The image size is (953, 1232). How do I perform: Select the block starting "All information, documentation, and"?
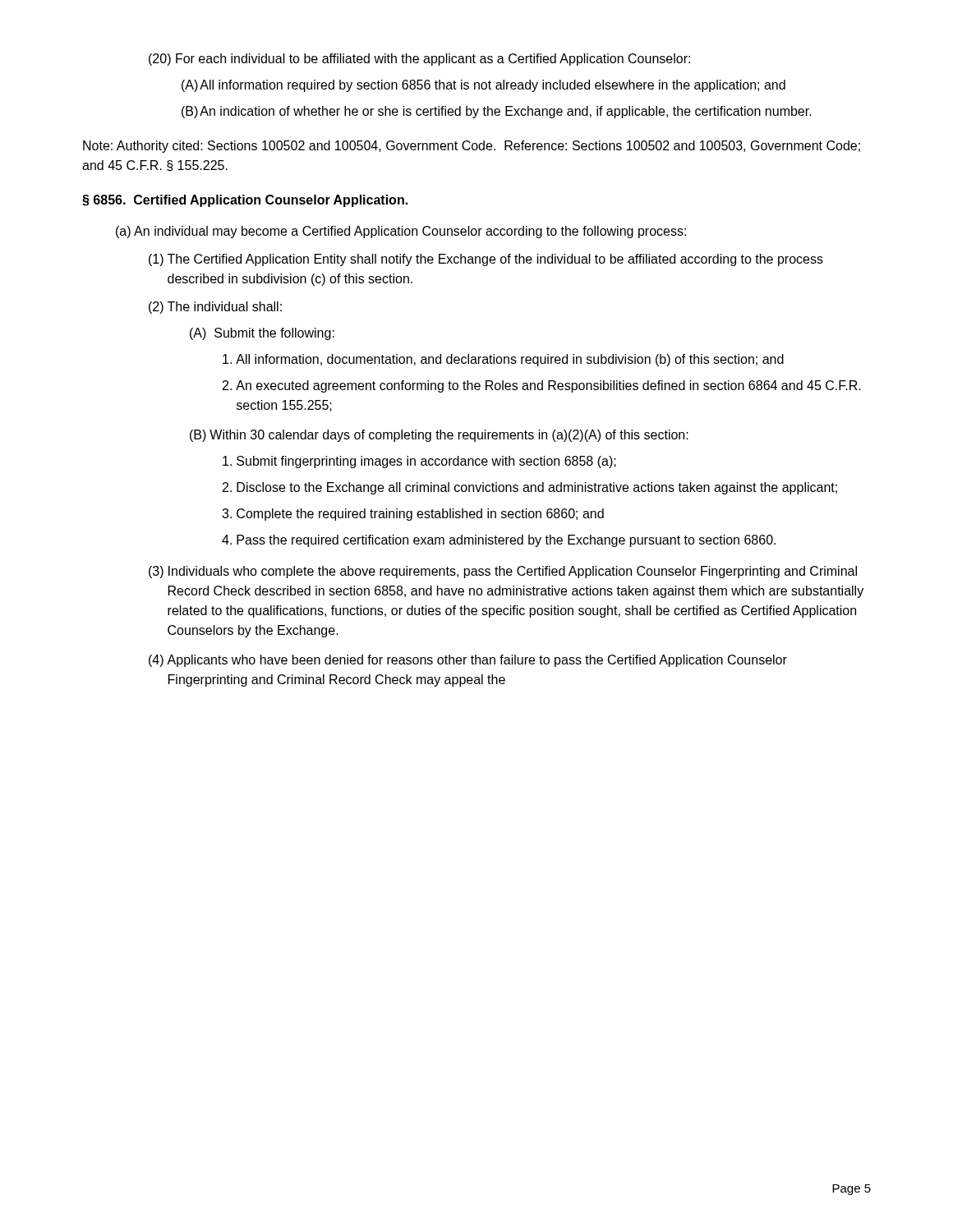coord(546,360)
